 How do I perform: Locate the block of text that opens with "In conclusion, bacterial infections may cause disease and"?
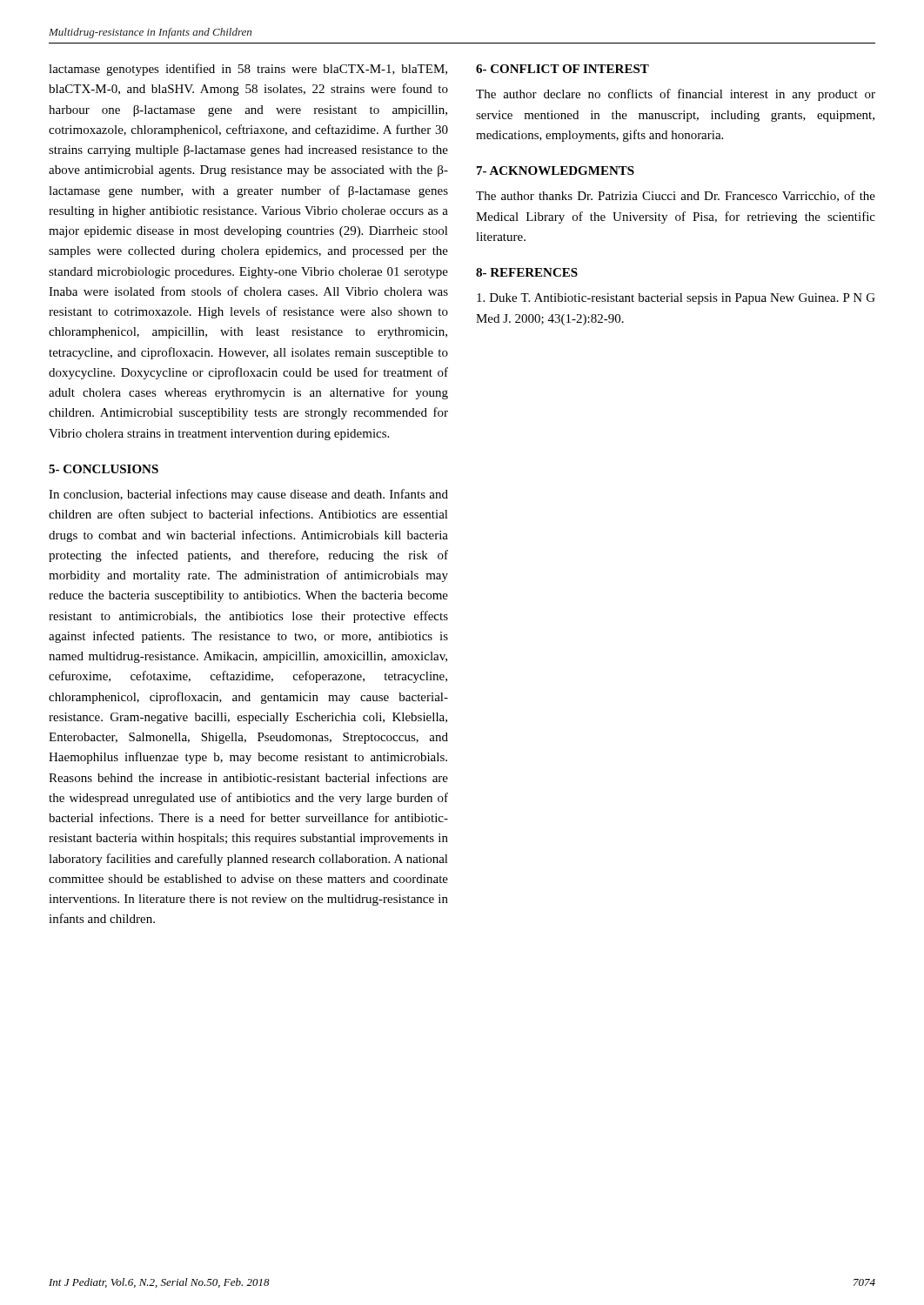pyautogui.click(x=248, y=707)
